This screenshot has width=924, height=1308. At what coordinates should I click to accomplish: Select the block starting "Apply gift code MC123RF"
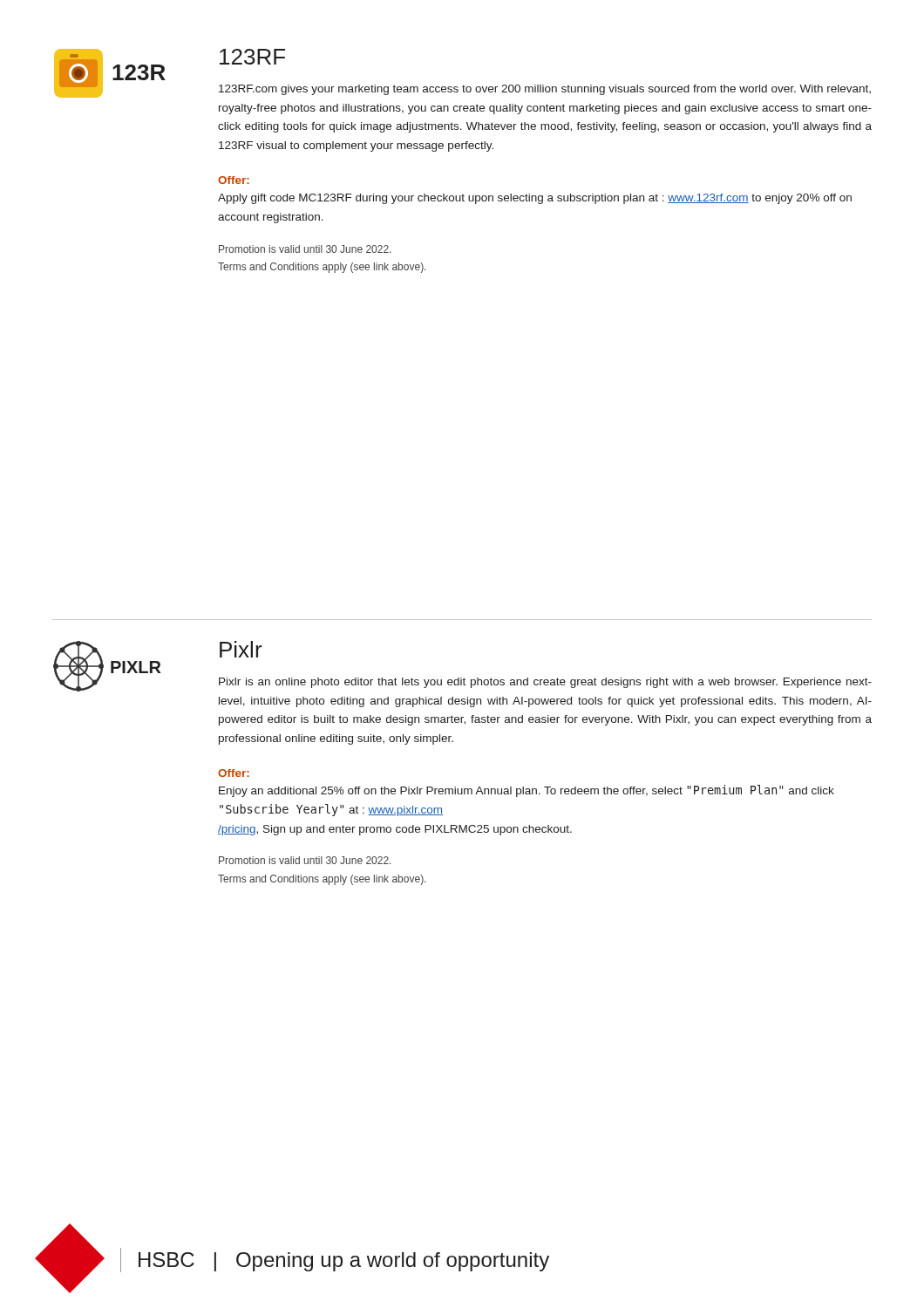pyautogui.click(x=545, y=207)
